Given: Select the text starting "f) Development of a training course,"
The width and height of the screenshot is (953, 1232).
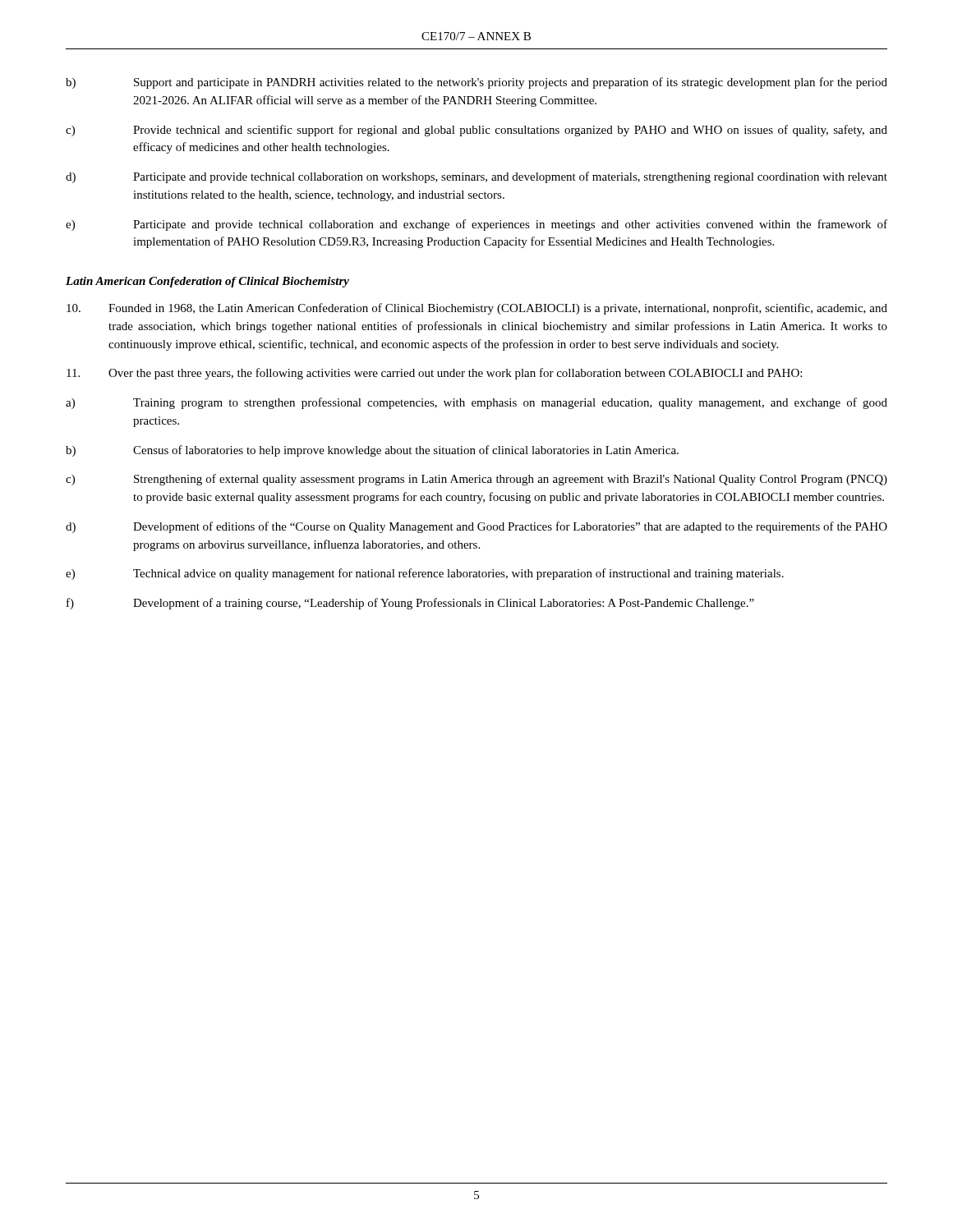Looking at the screenshot, I should click(476, 604).
